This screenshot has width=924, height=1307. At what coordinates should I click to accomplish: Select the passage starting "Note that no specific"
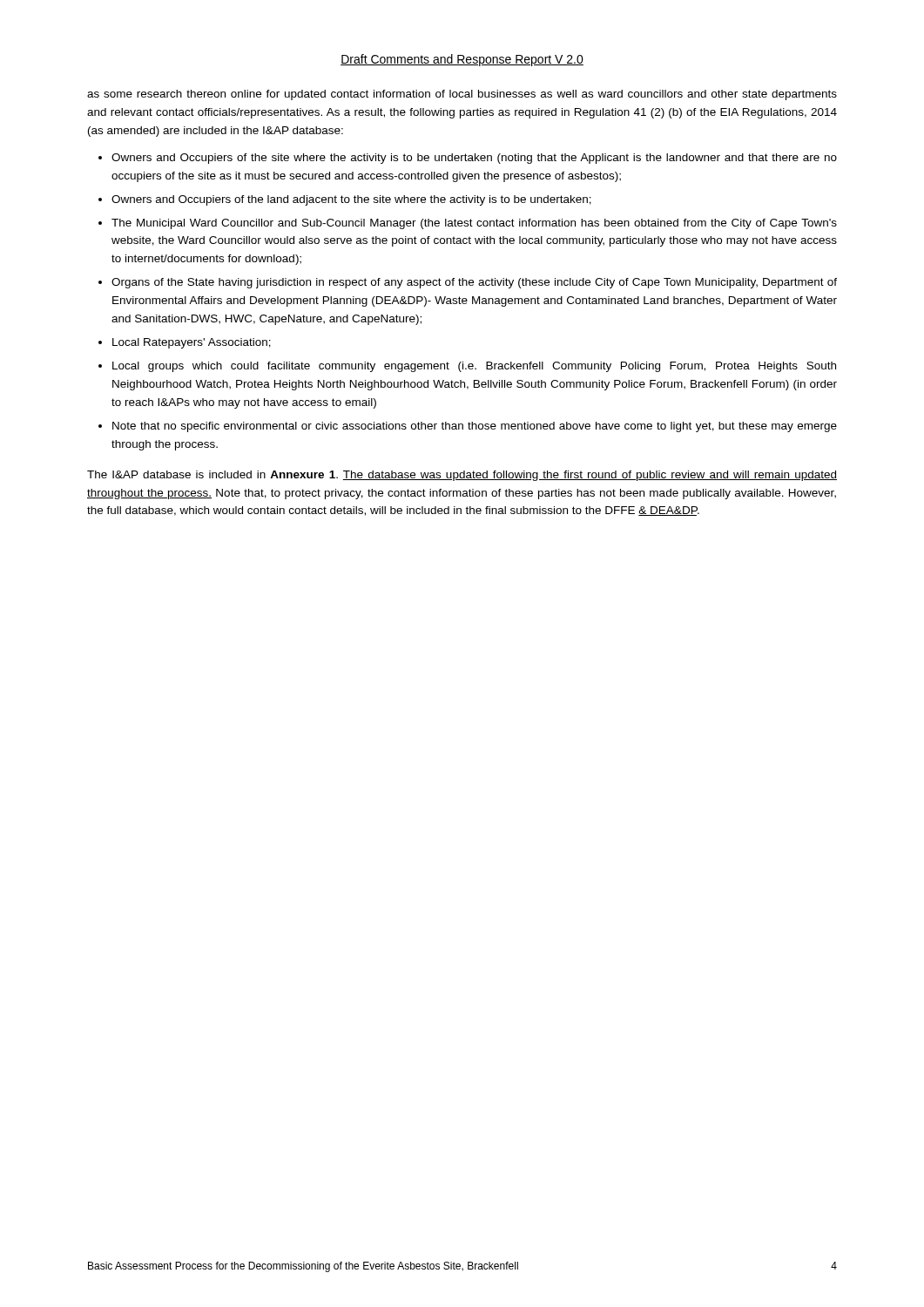pos(474,435)
